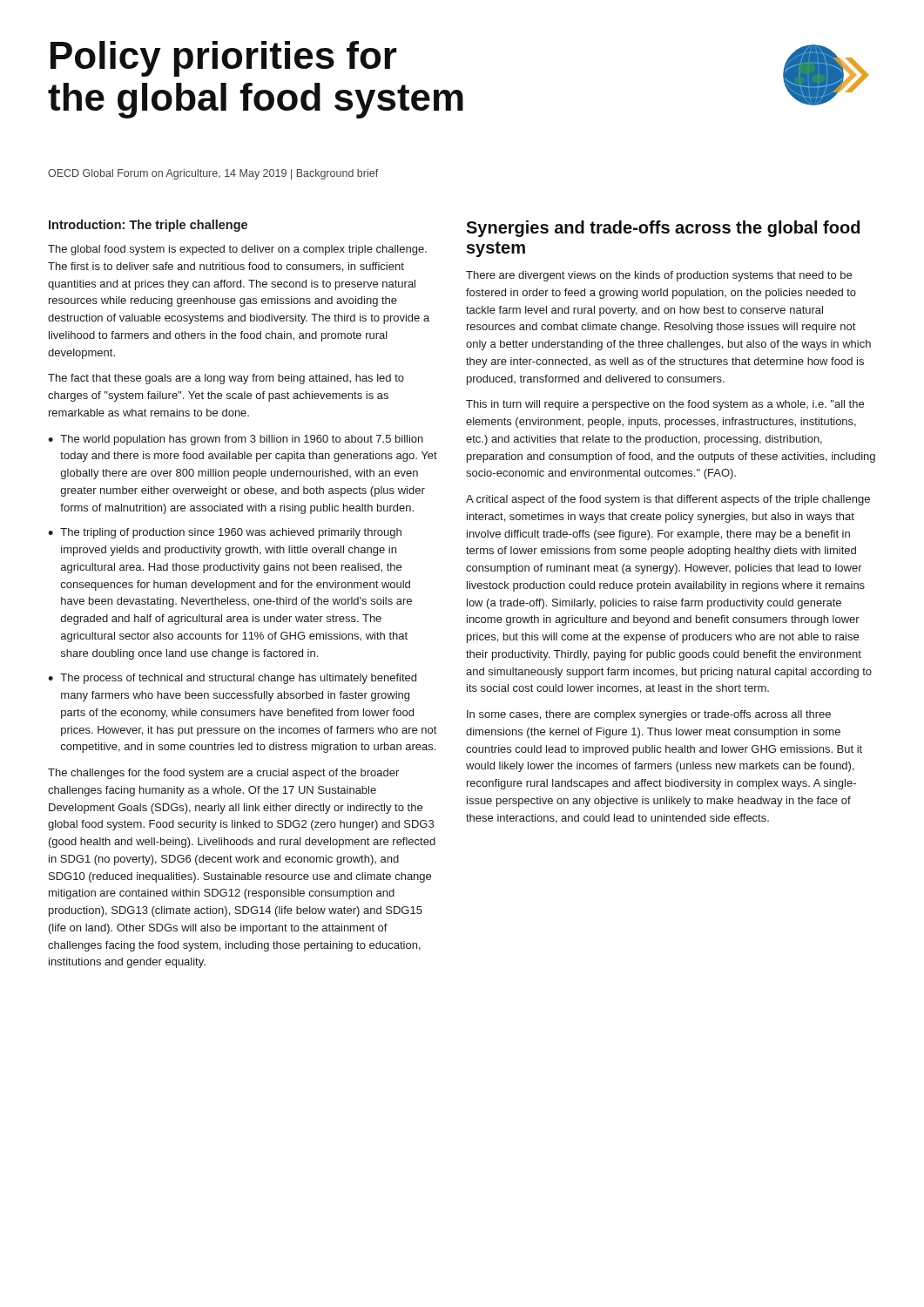This screenshot has width=924, height=1307.
Task: Find a logo
Action: click(x=828, y=78)
